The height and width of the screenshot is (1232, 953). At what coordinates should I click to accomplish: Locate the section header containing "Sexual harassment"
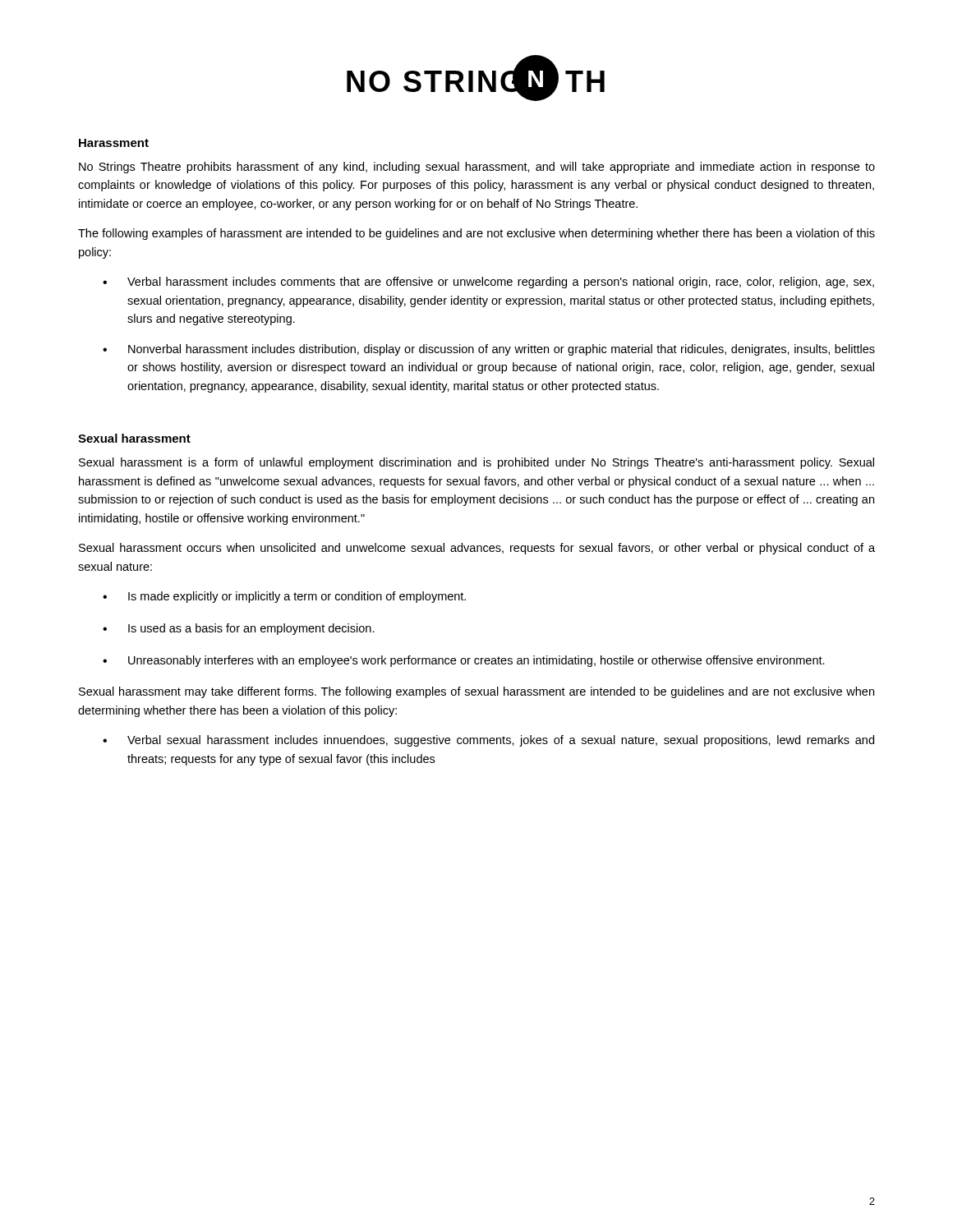tap(134, 438)
